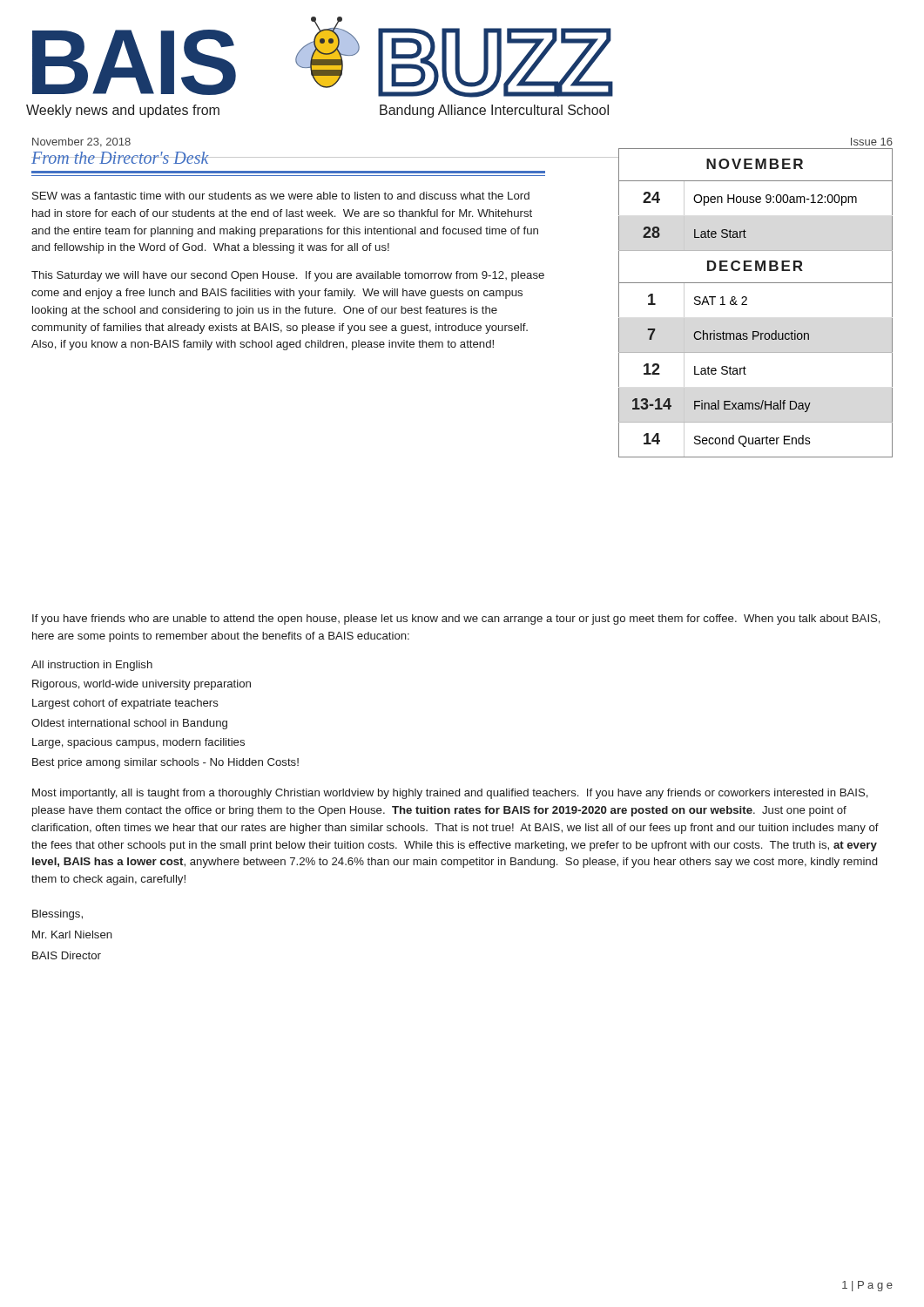Point to "Blessings, Mr. Karl Nielsen BAIS Director"
The width and height of the screenshot is (924, 1307).
72,934
